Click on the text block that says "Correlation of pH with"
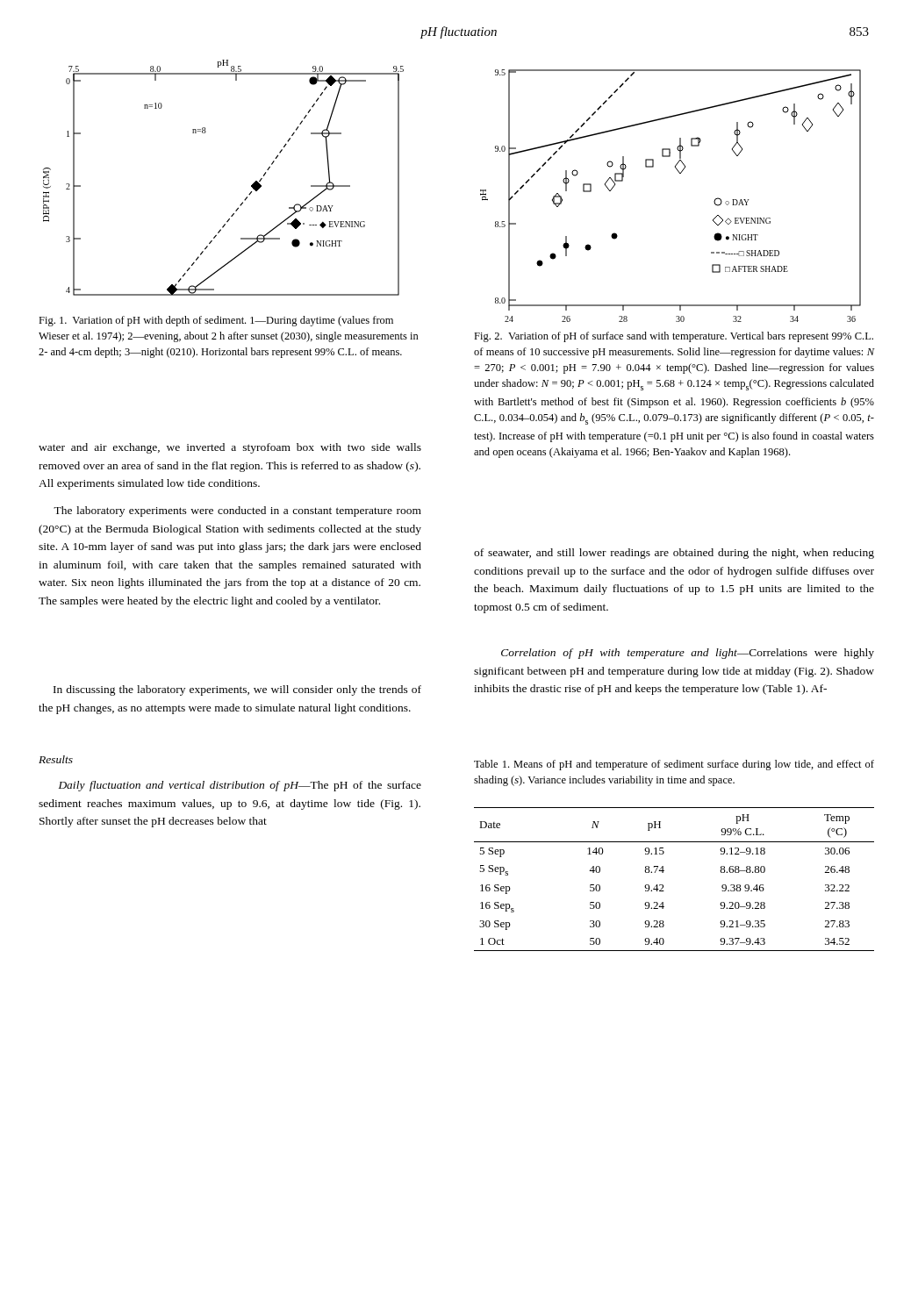This screenshot has height=1316, width=918. (674, 670)
